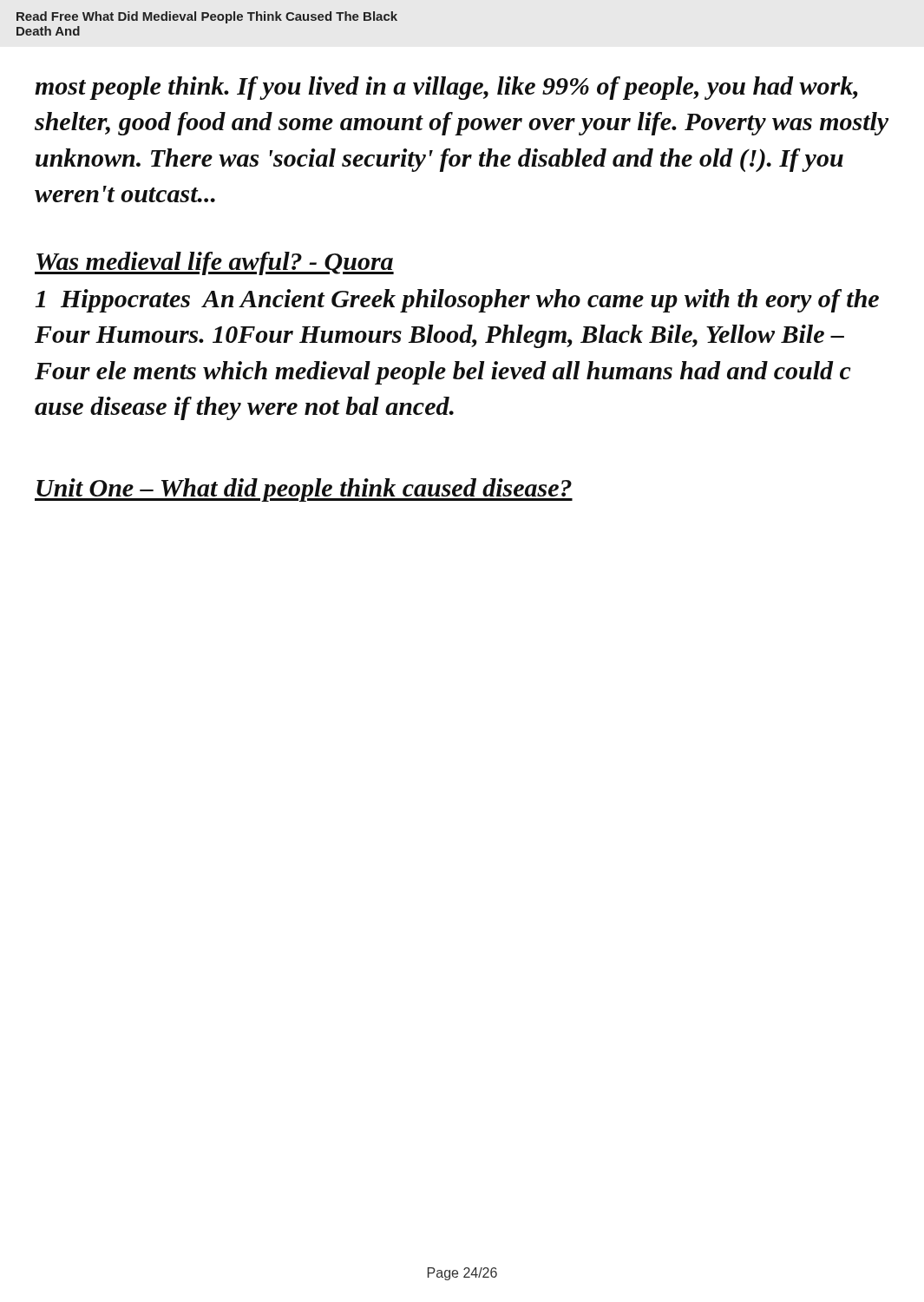Select the section header that says "Unit One – What did"
Viewport: 924px width, 1302px height.
303,487
